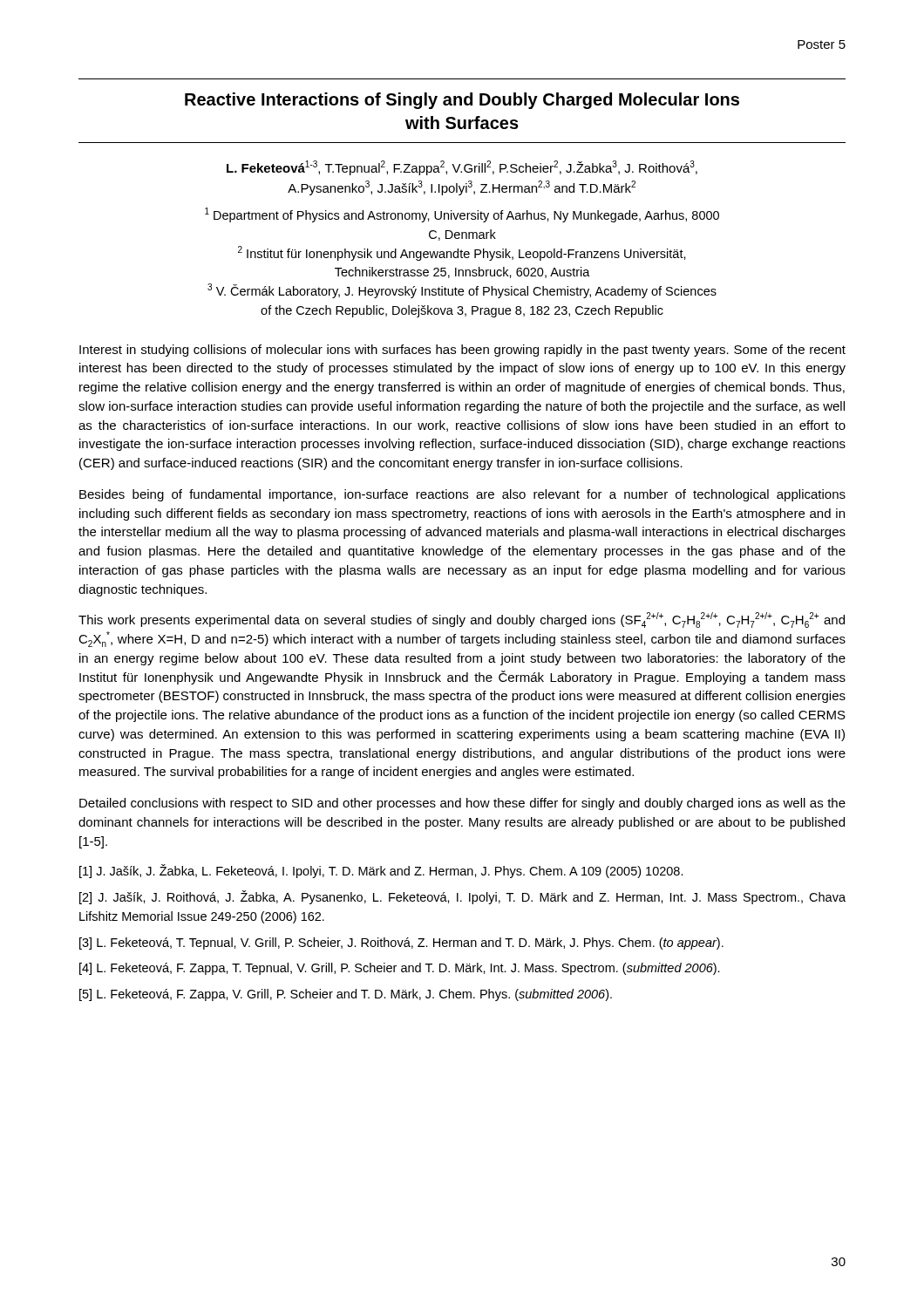Select the text block starting "[1] J. Jašík, J. Žabka,"
The height and width of the screenshot is (1308, 924).
[381, 871]
